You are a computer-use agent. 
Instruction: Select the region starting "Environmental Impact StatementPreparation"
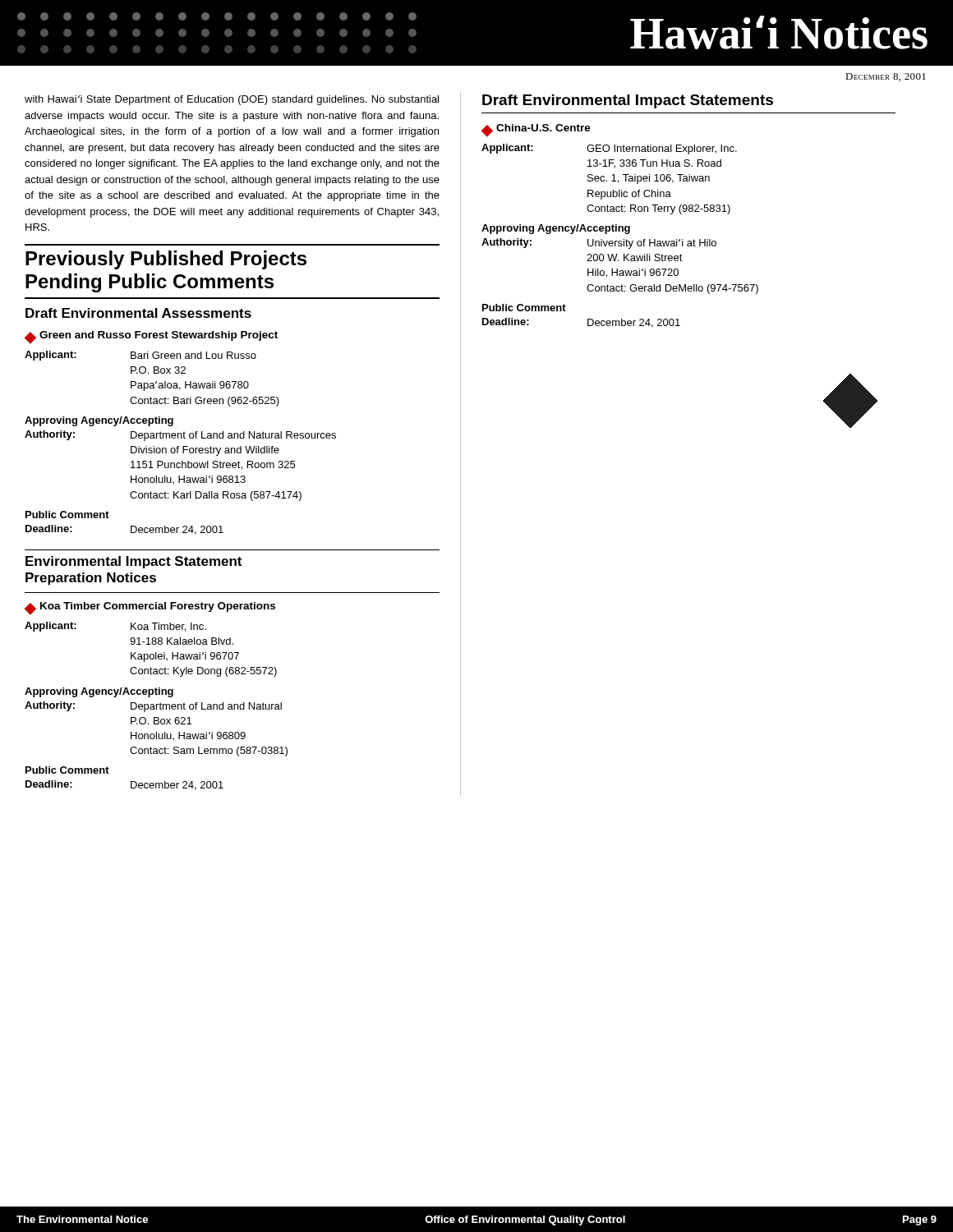click(x=133, y=570)
